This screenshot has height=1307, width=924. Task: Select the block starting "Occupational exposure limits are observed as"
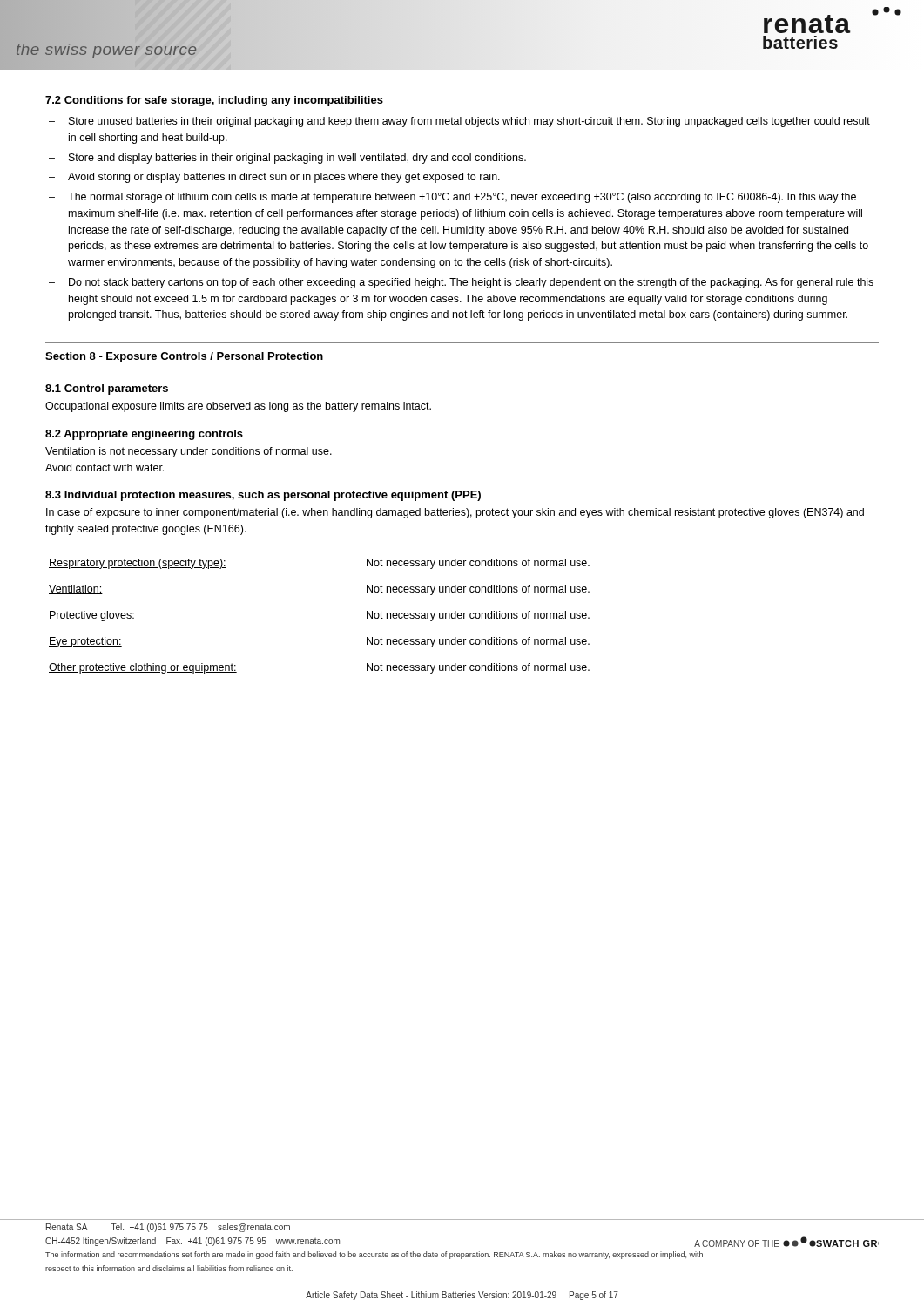(239, 406)
